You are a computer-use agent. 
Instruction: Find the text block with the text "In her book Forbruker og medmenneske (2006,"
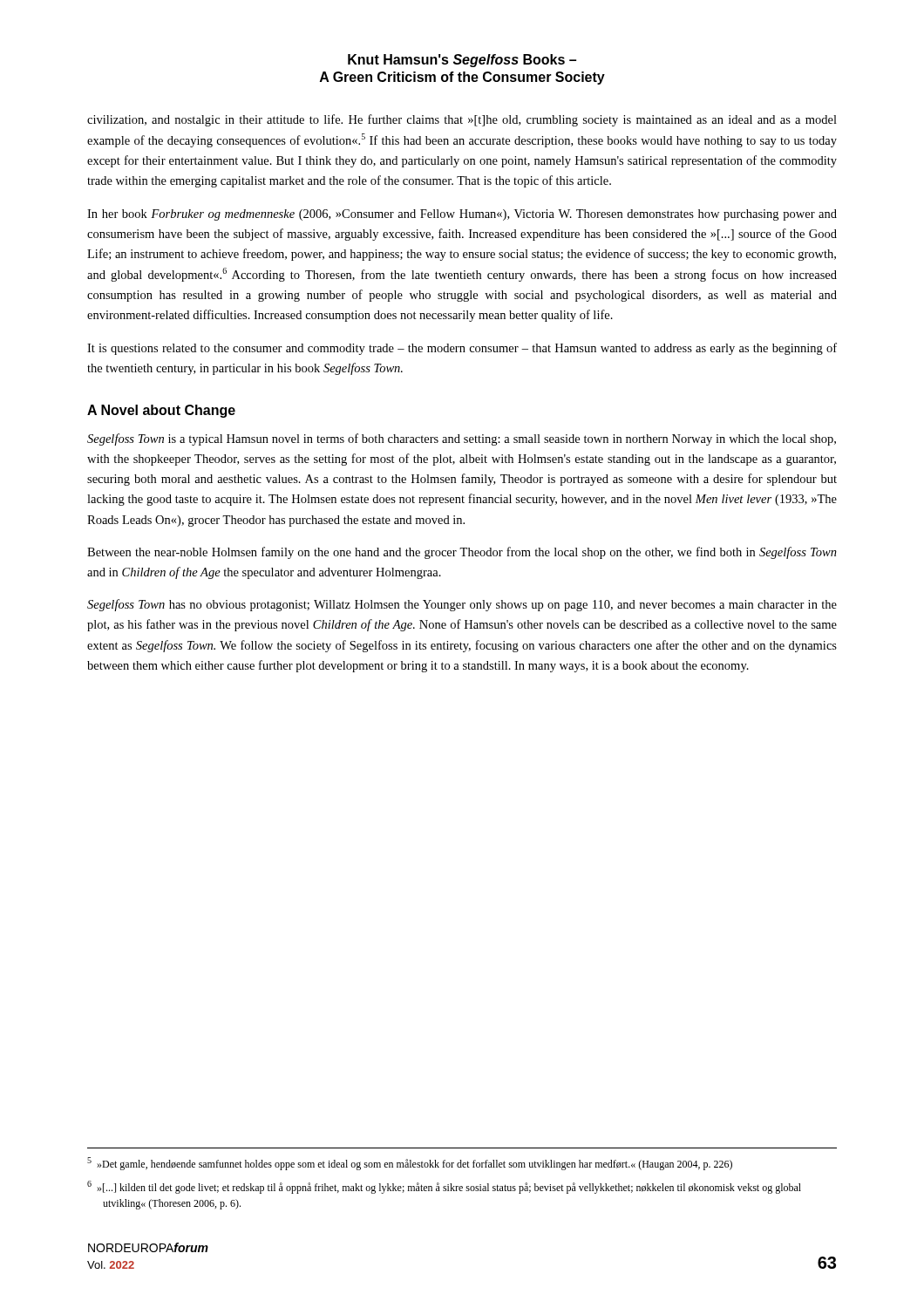point(462,264)
